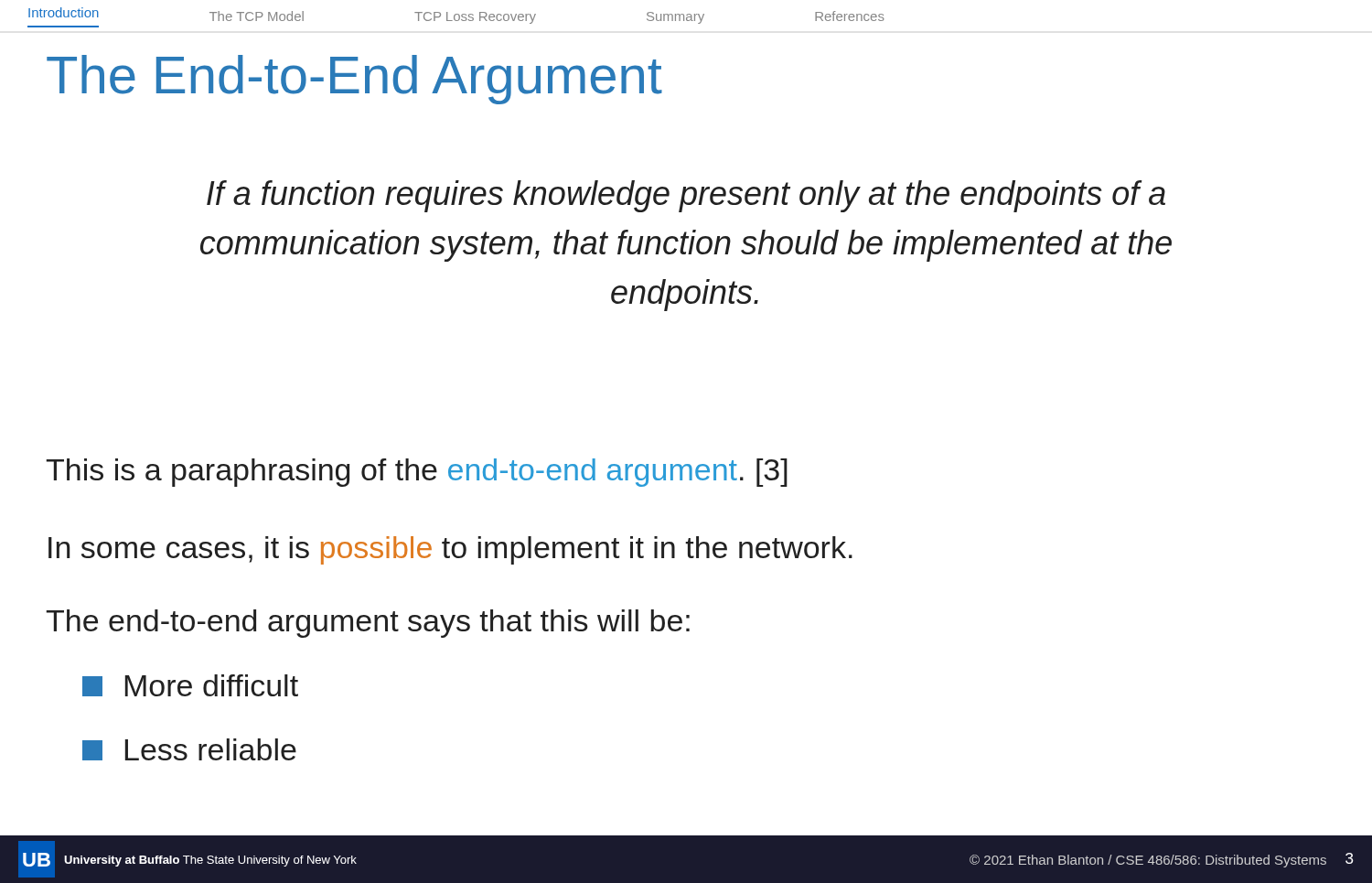Image resolution: width=1372 pixels, height=883 pixels.
Task: Find the block on this page that starts "The end-to-end argument"
Action: point(369,620)
